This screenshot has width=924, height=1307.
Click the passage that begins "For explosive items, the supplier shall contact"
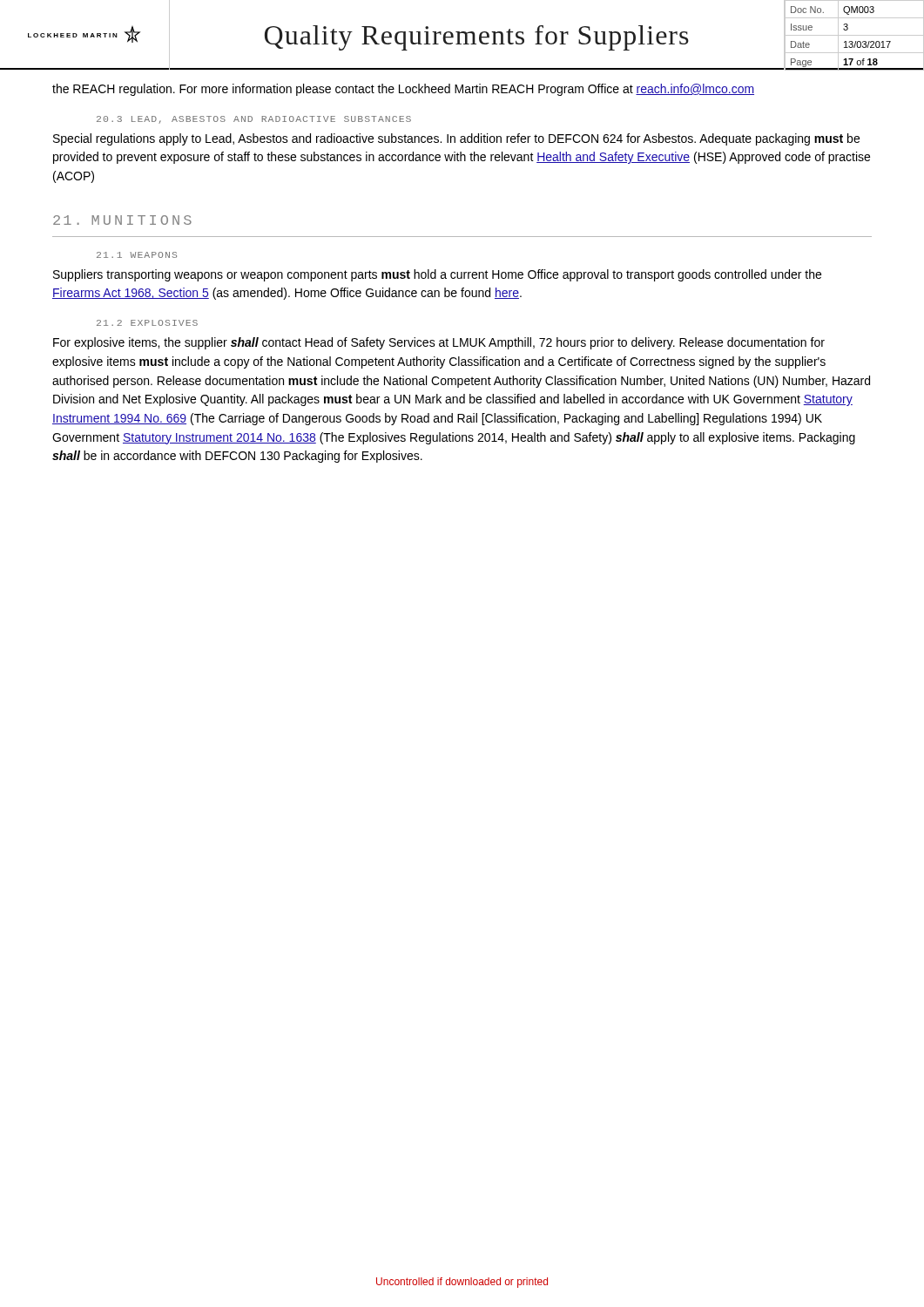point(462,399)
